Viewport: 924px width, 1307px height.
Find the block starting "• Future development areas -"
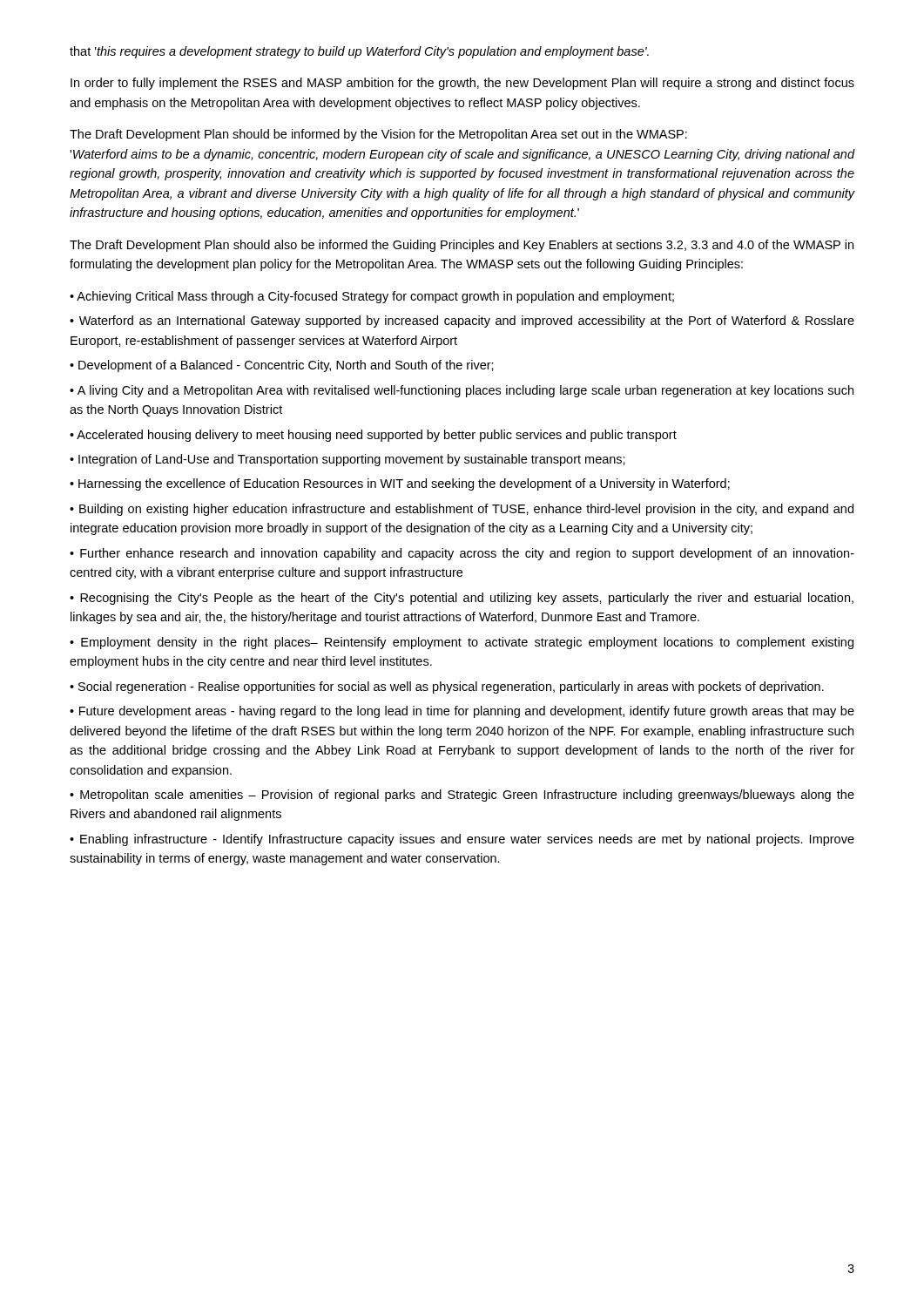462,741
